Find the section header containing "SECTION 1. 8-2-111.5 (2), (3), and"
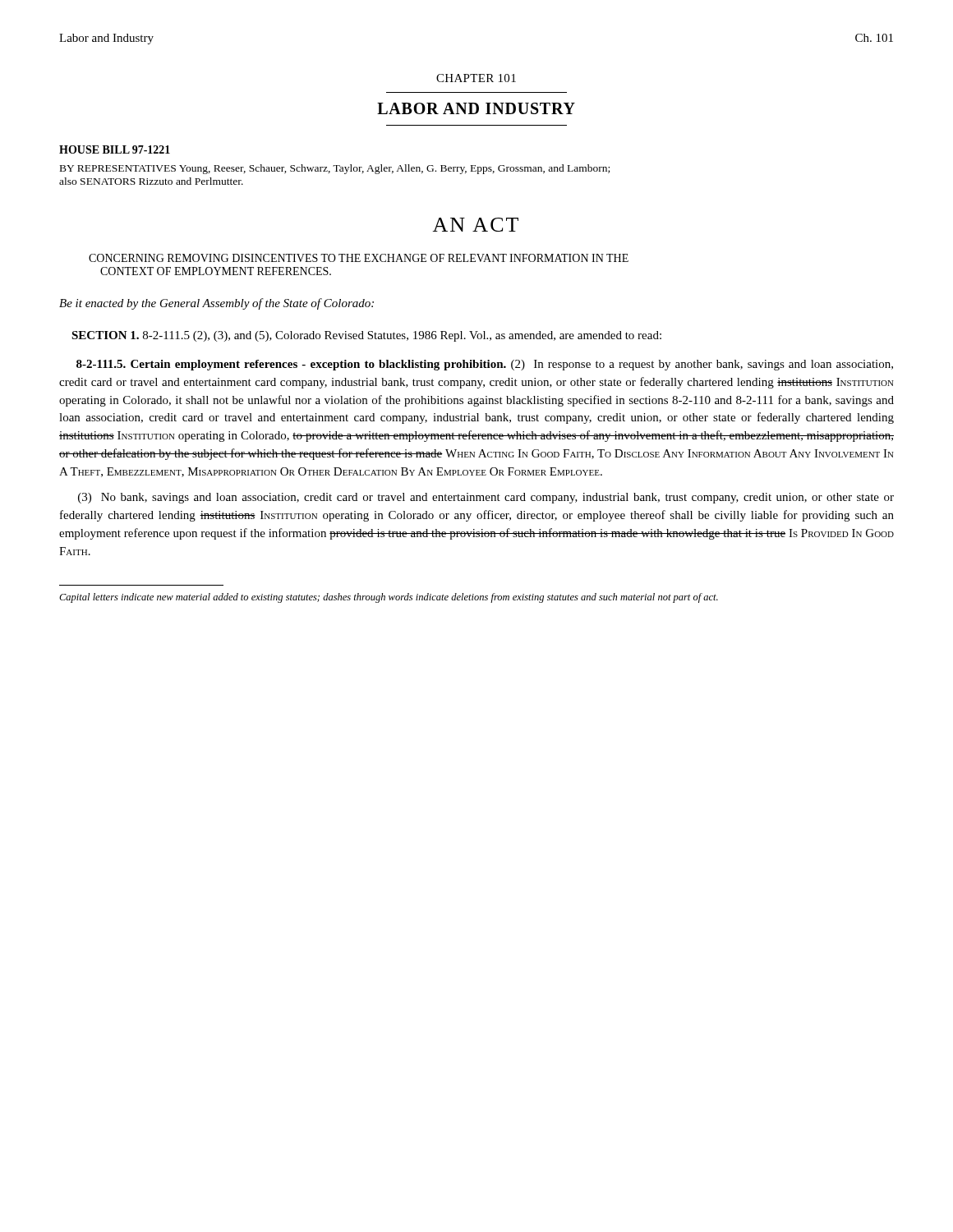Screen dimensions: 1232x953 pyautogui.click(x=361, y=335)
